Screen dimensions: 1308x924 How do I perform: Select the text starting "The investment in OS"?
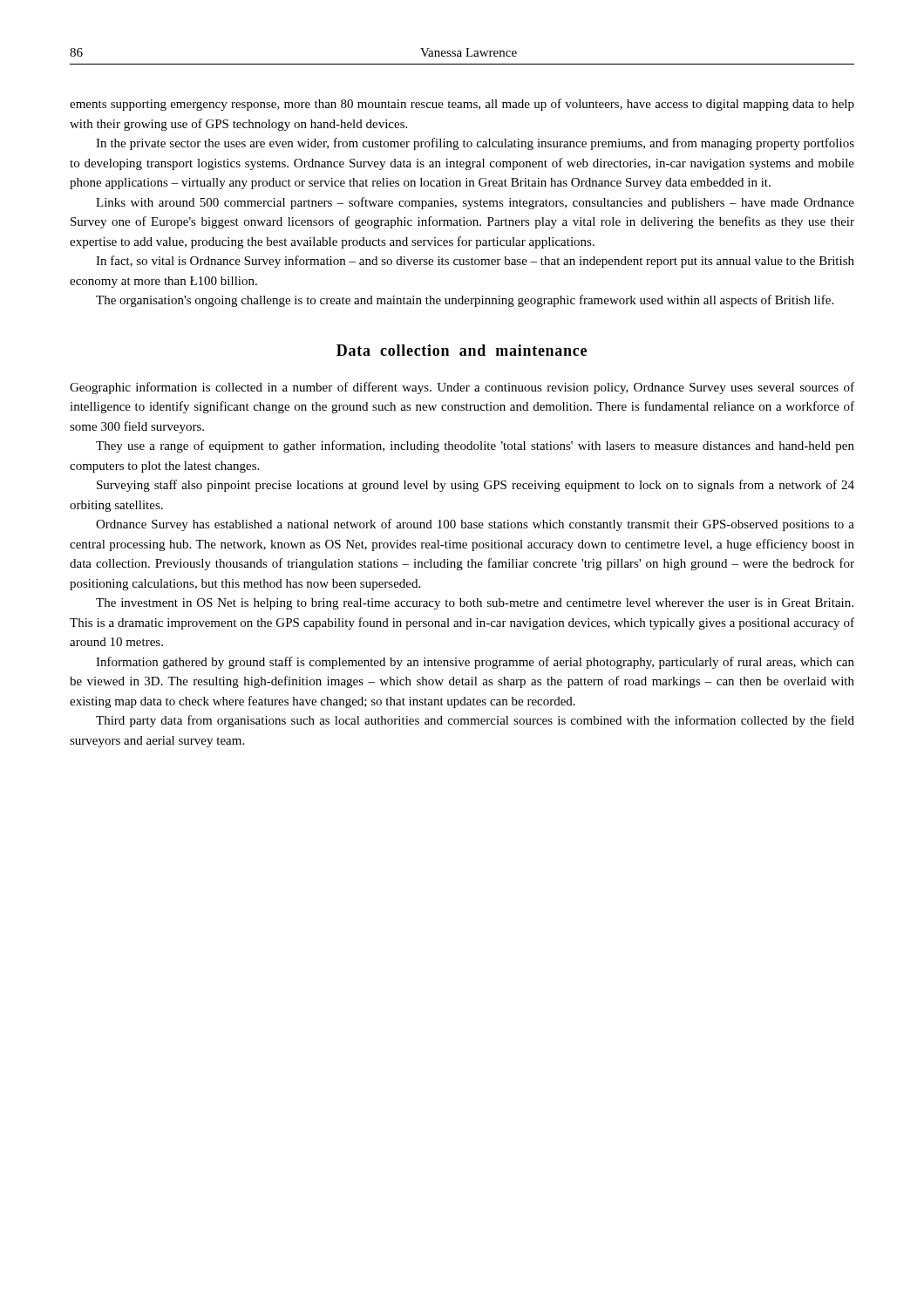[462, 622]
